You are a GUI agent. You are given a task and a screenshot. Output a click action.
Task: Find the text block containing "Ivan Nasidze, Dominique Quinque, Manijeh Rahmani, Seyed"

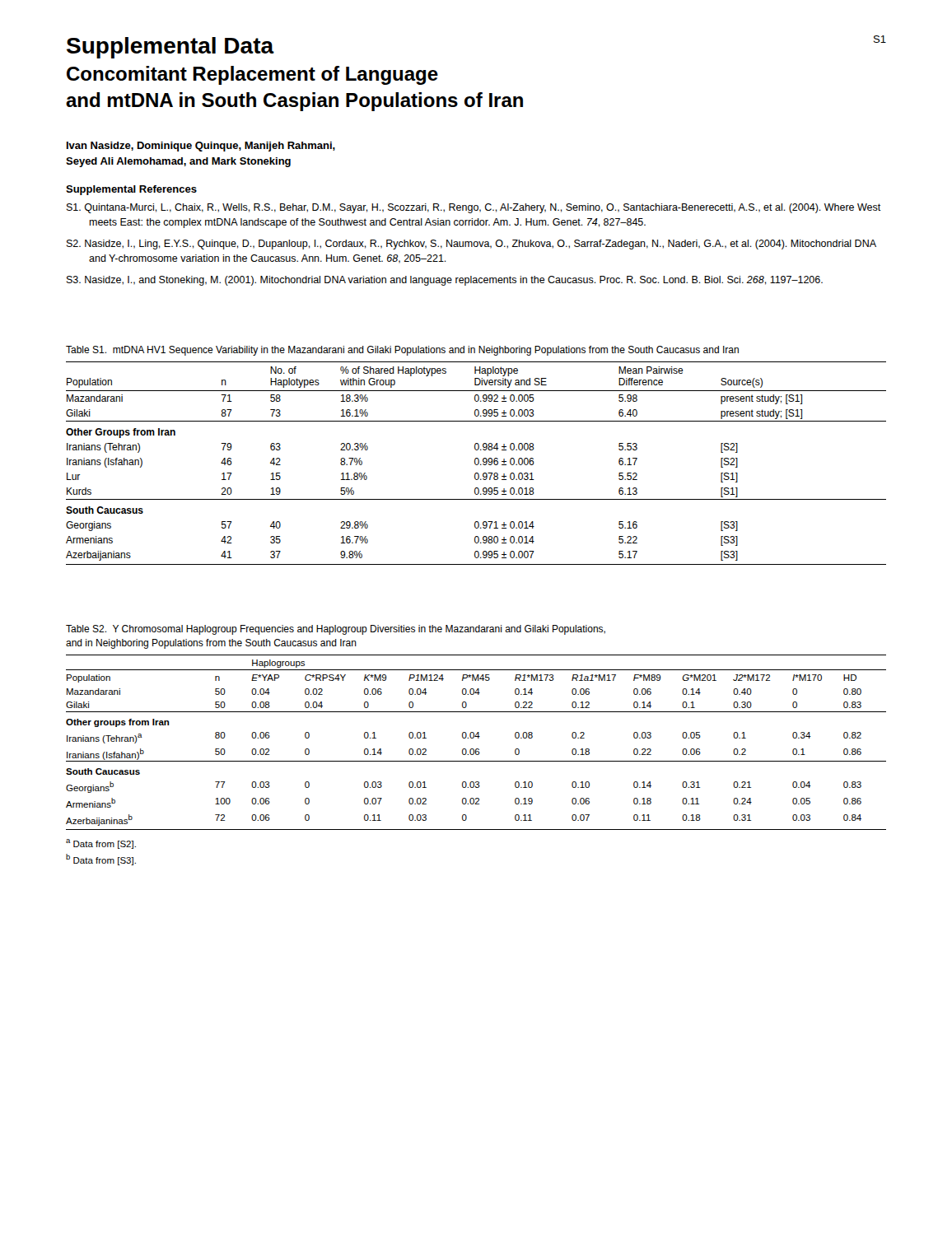tap(201, 153)
